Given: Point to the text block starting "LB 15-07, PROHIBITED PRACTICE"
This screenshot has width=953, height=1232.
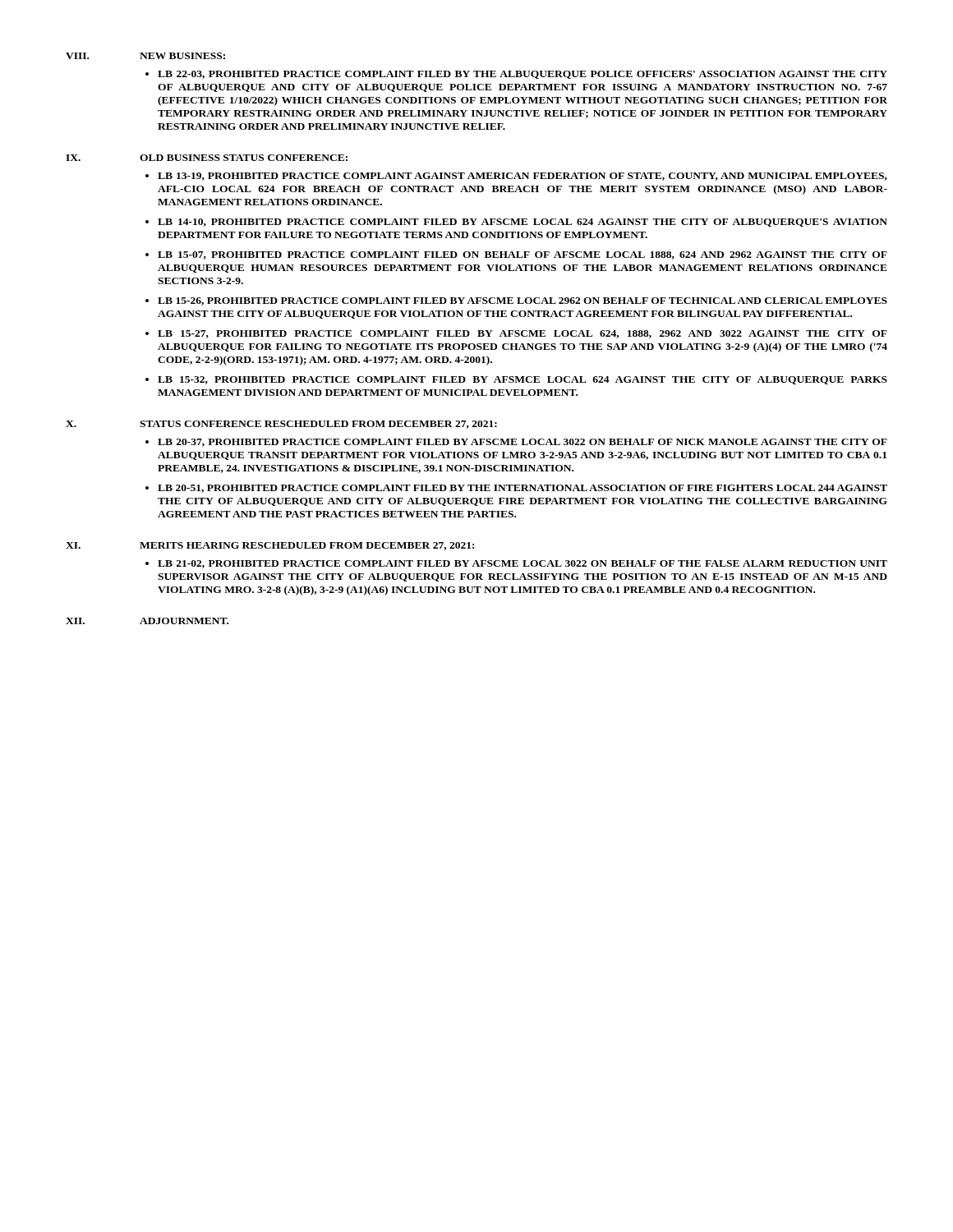Looking at the screenshot, I should tap(522, 267).
